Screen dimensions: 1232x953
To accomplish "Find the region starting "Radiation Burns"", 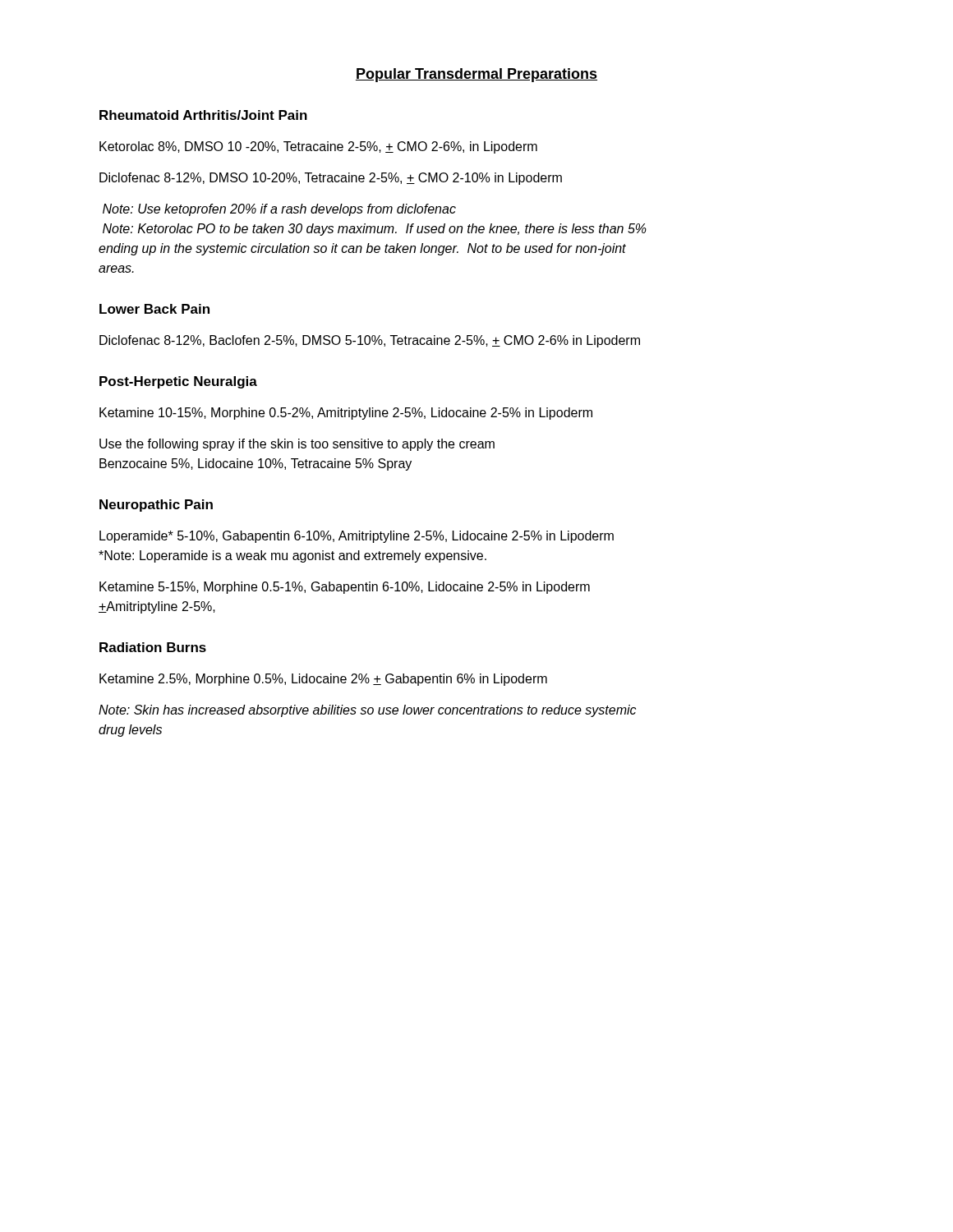I will pyautogui.click(x=152, y=648).
